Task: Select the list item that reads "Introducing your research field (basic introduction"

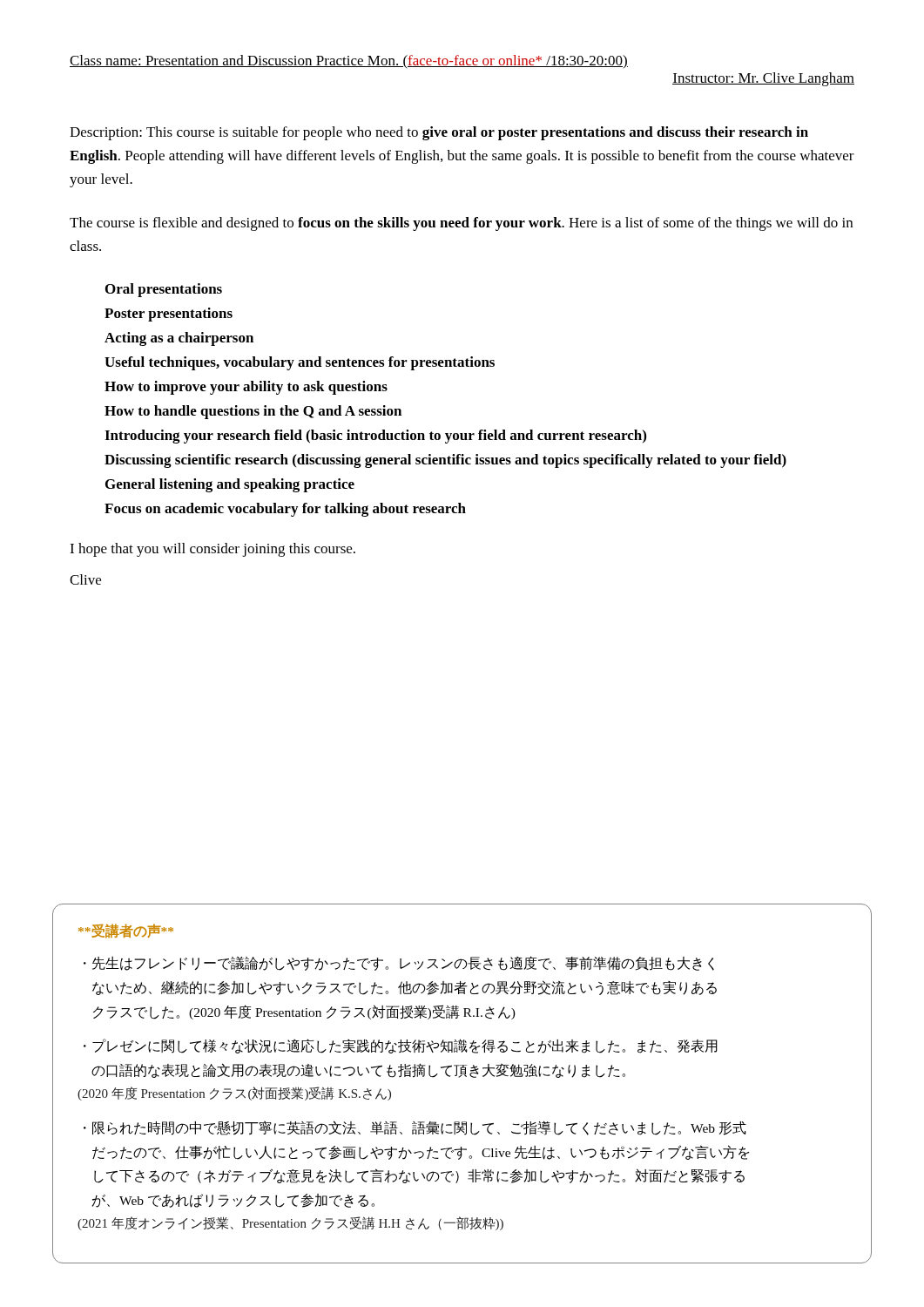Action: [x=376, y=435]
